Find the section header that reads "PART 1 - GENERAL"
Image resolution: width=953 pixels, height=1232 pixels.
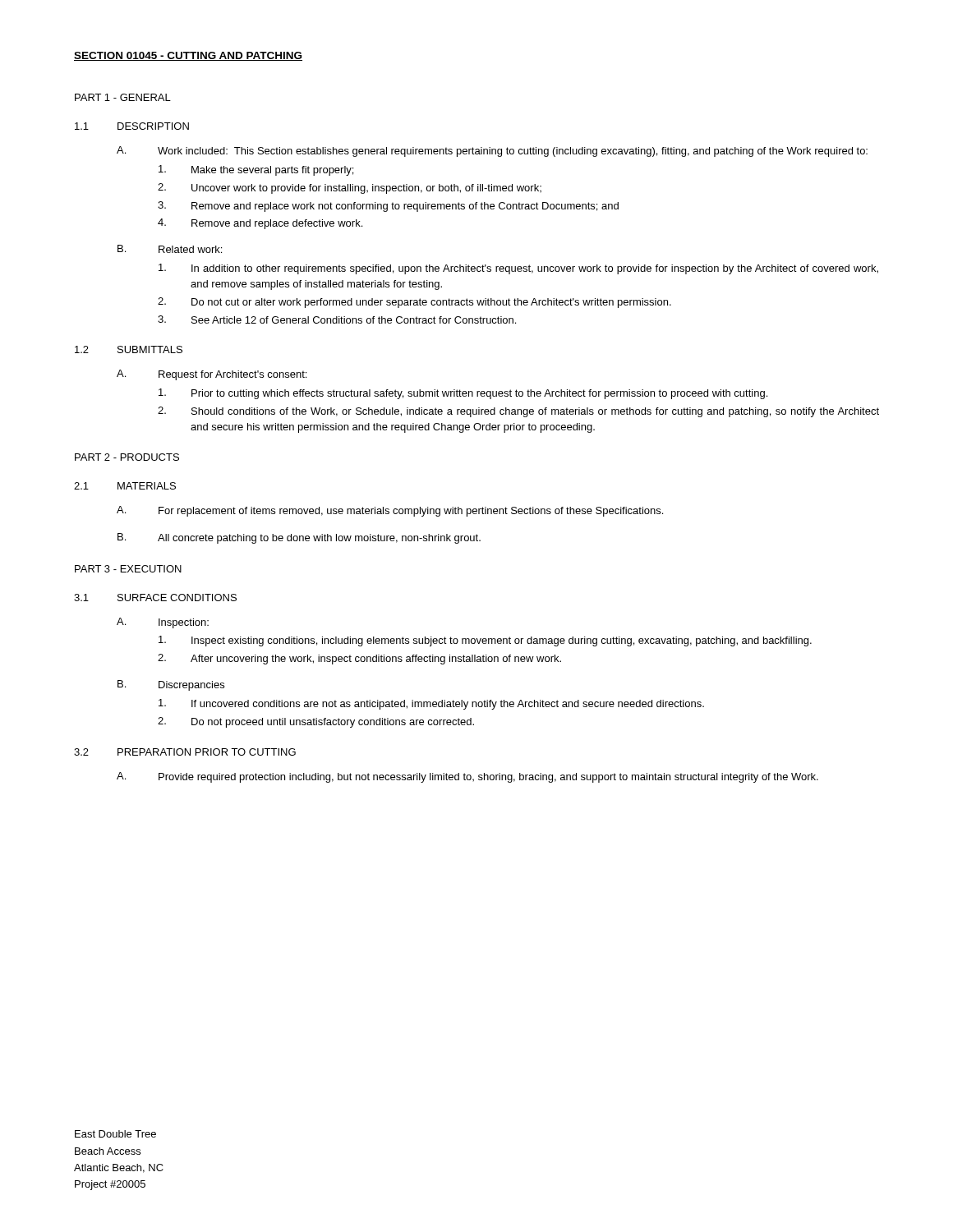(122, 97)
